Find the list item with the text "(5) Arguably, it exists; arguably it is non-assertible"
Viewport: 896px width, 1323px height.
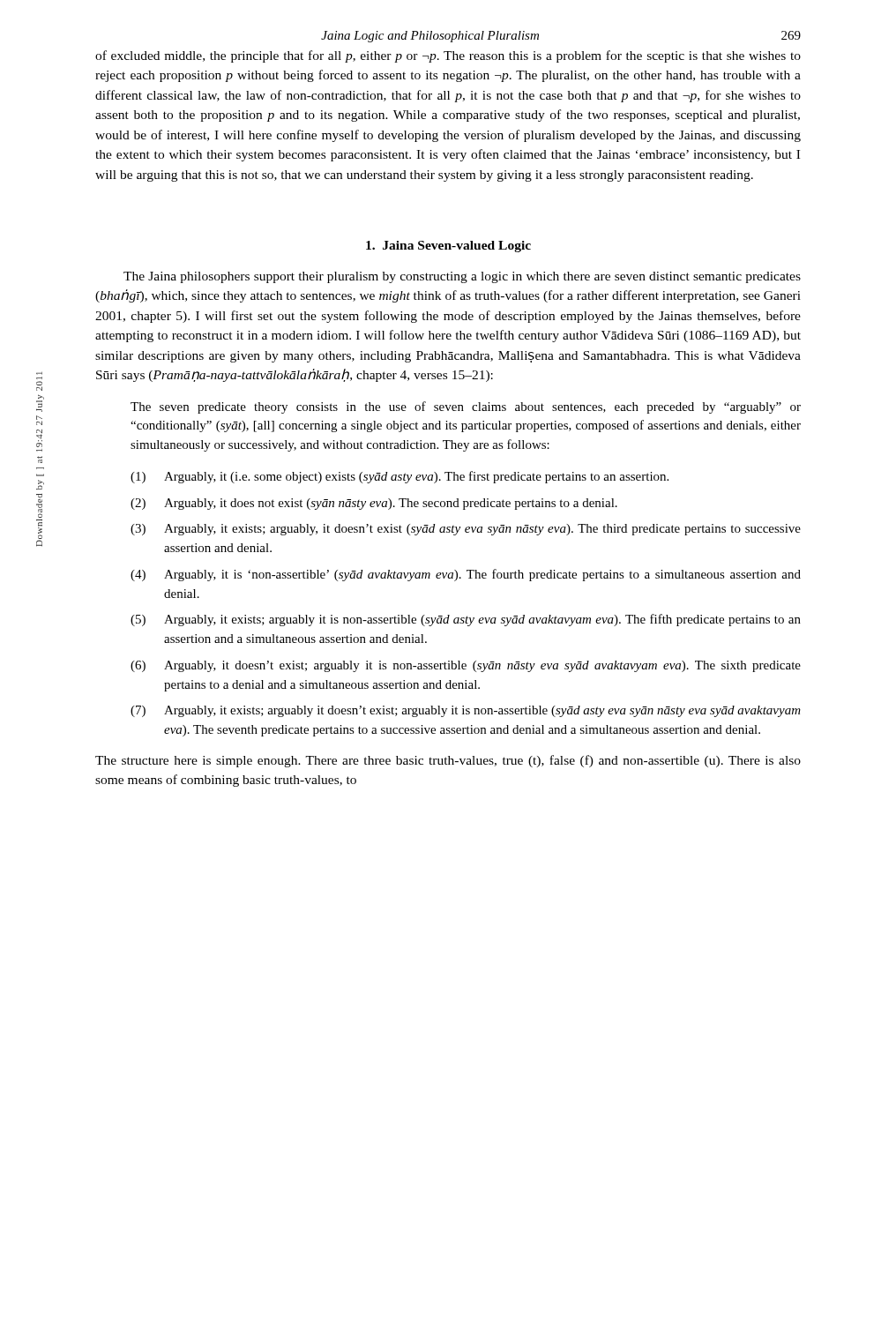coord(466,630)
